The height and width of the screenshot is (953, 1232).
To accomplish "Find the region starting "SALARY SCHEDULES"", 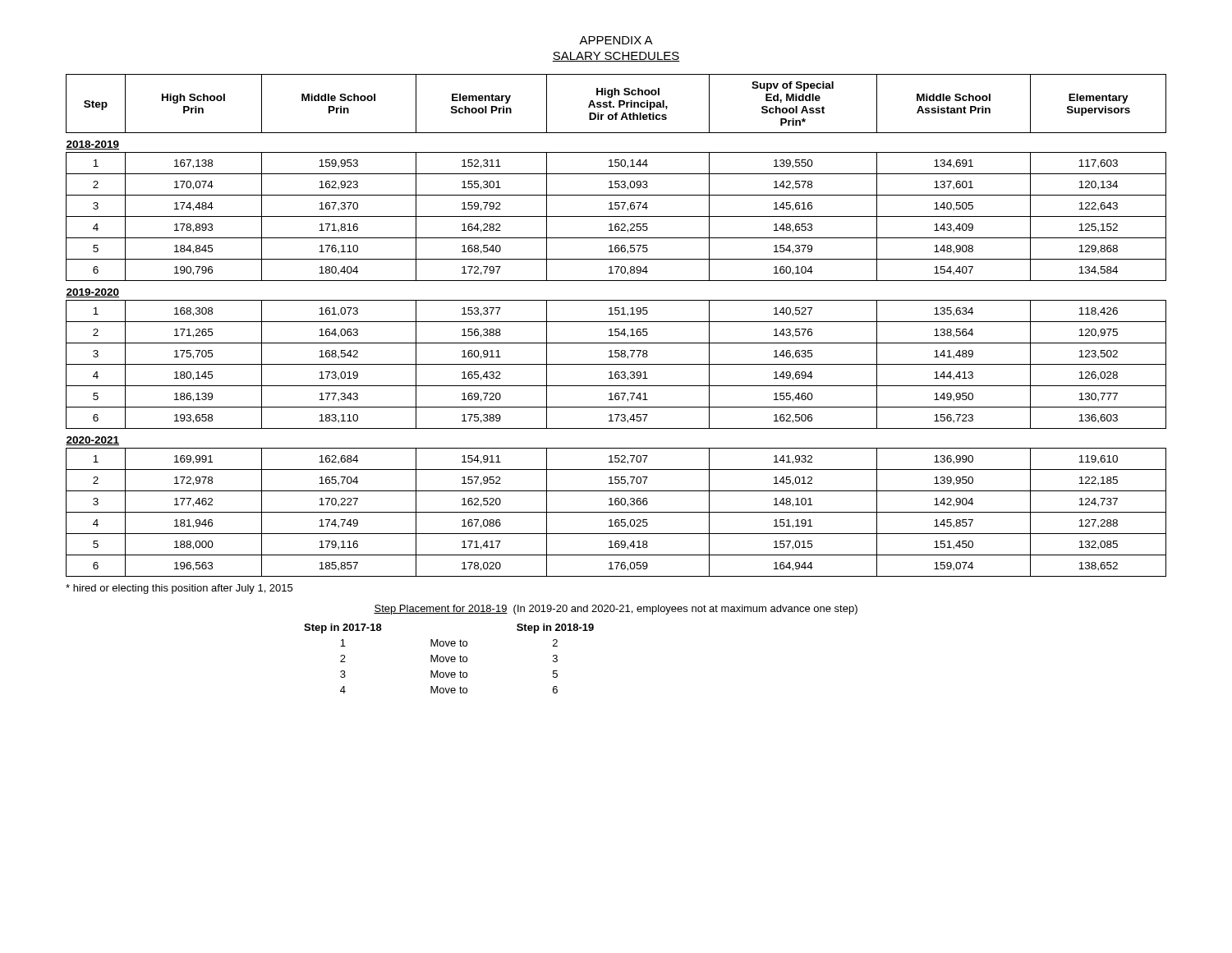I will 616,55.
